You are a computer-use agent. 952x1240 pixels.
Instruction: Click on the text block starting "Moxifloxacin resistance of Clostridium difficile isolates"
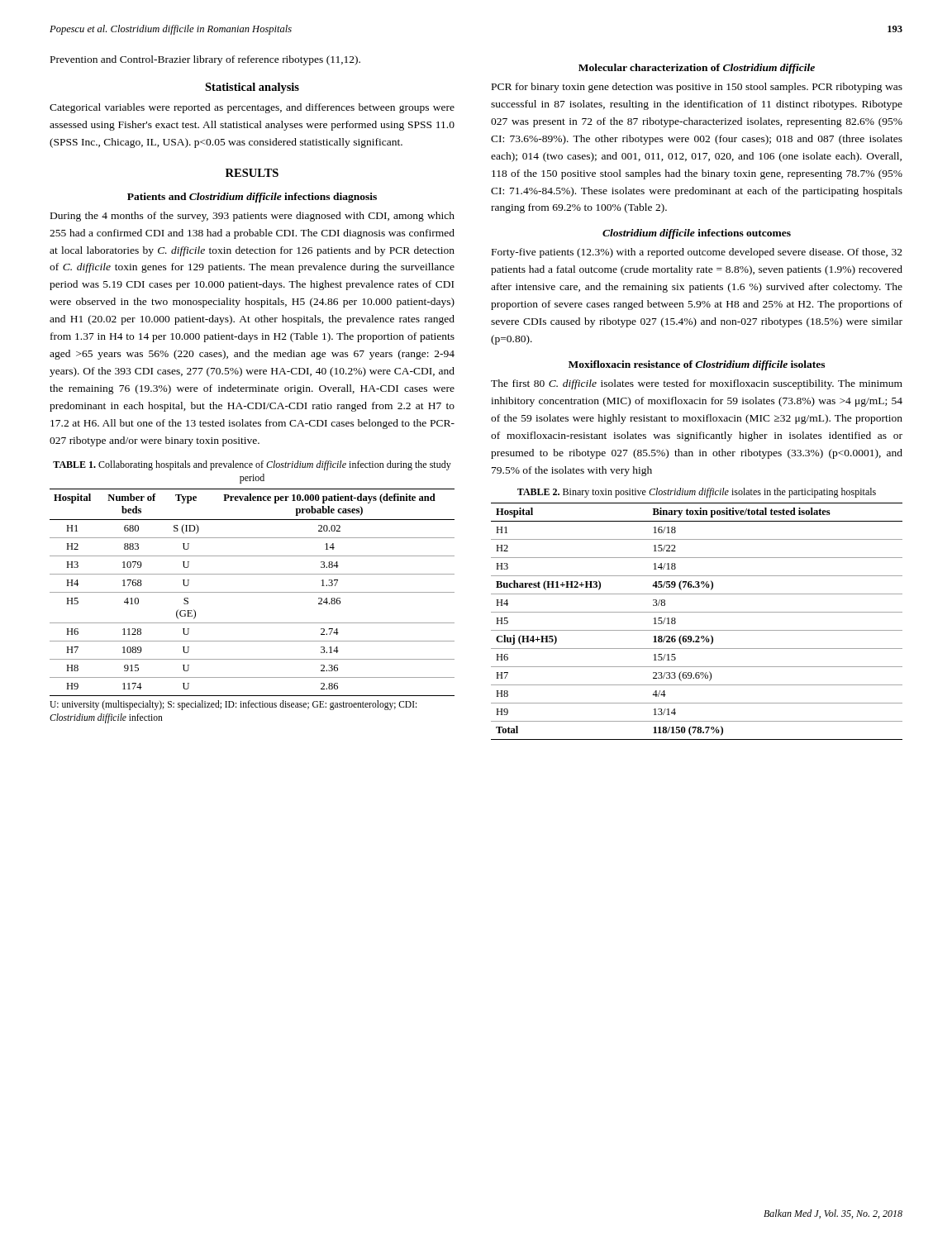click(x=697, y=364)
